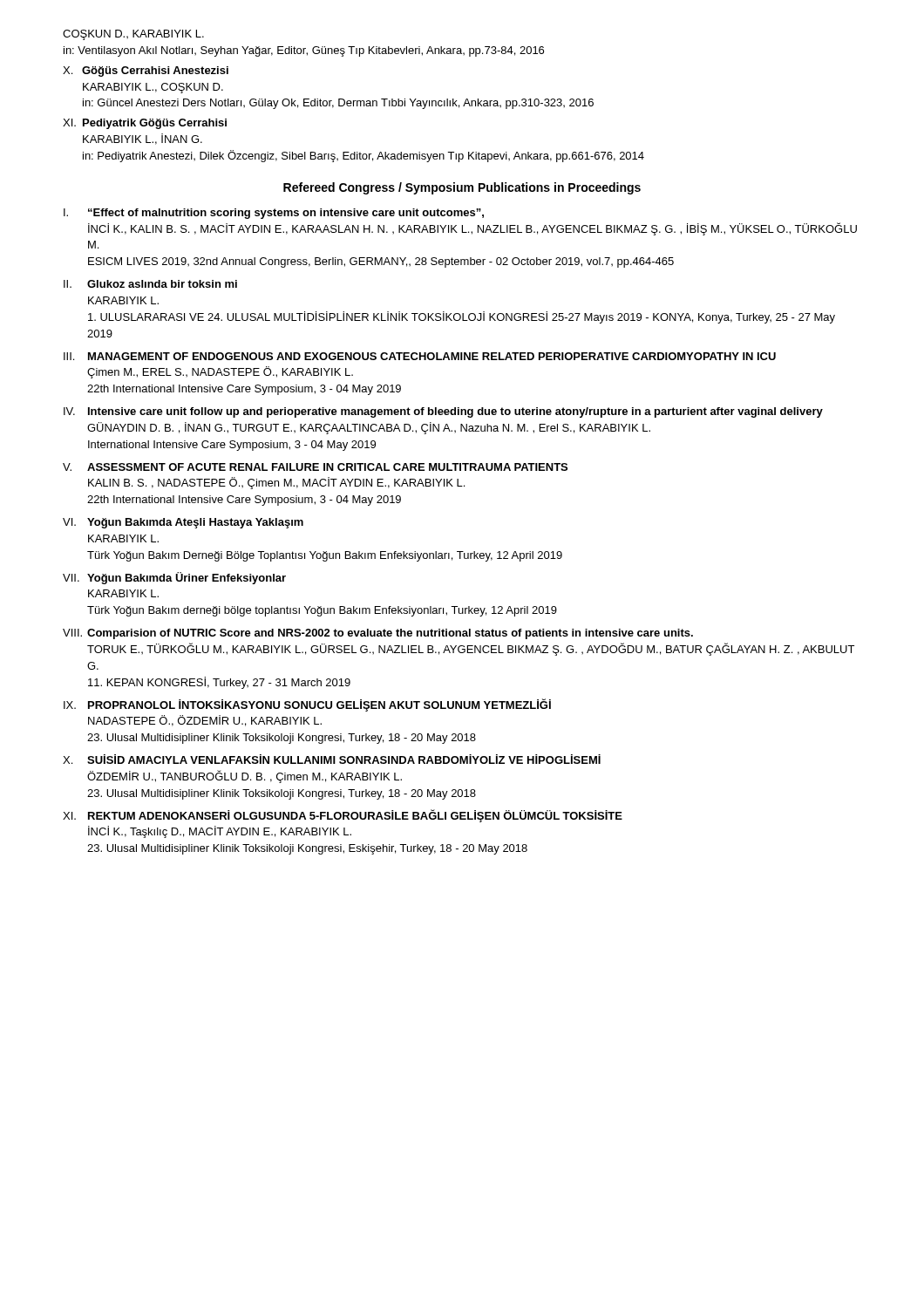Find the block on this page that starts "VII. Yoğun Bakımda Üriner"
Viewport: 924px width, 1308px height.
[x=310, y=595]
